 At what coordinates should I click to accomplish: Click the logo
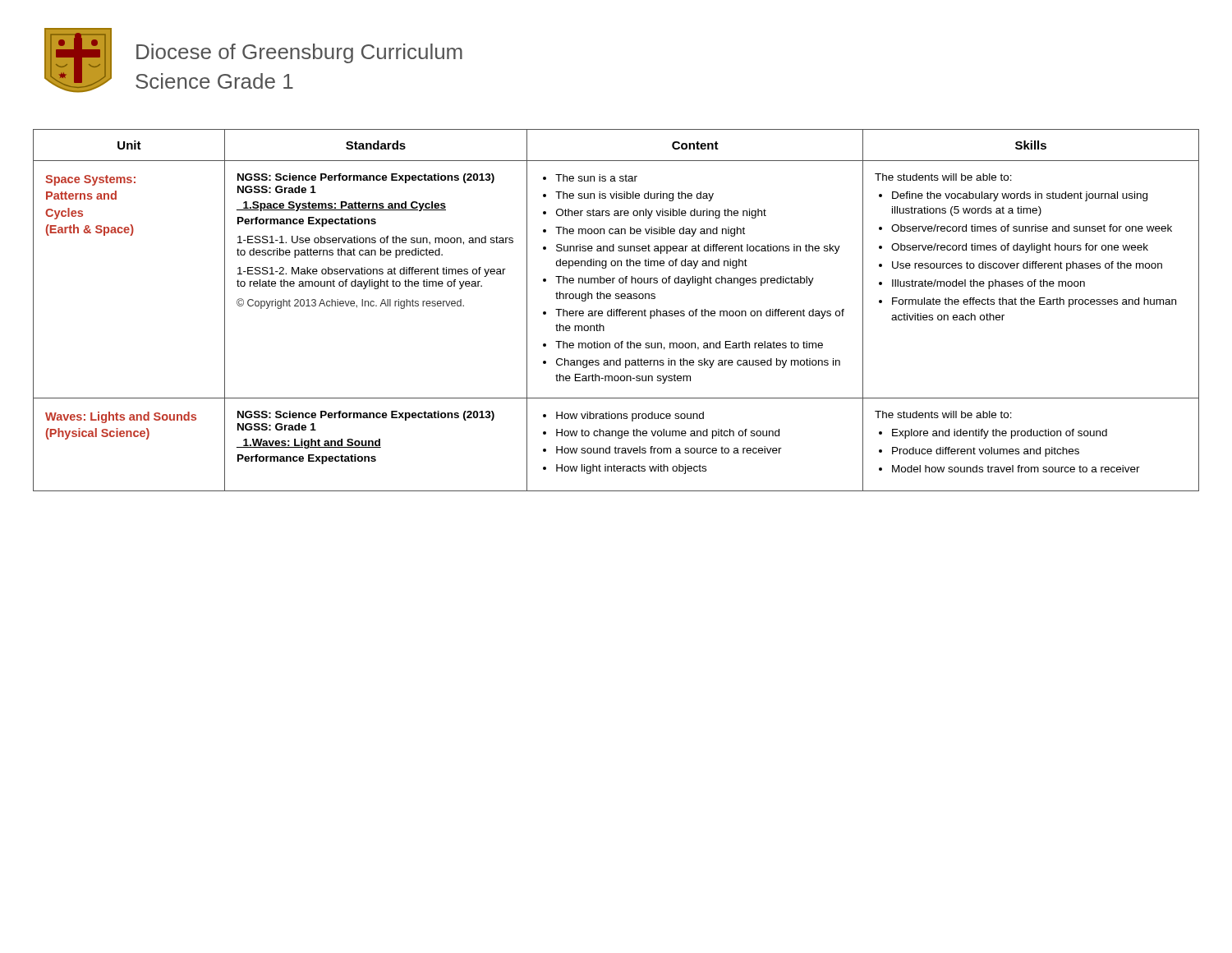pyautogui.click(x=78, y=67)
